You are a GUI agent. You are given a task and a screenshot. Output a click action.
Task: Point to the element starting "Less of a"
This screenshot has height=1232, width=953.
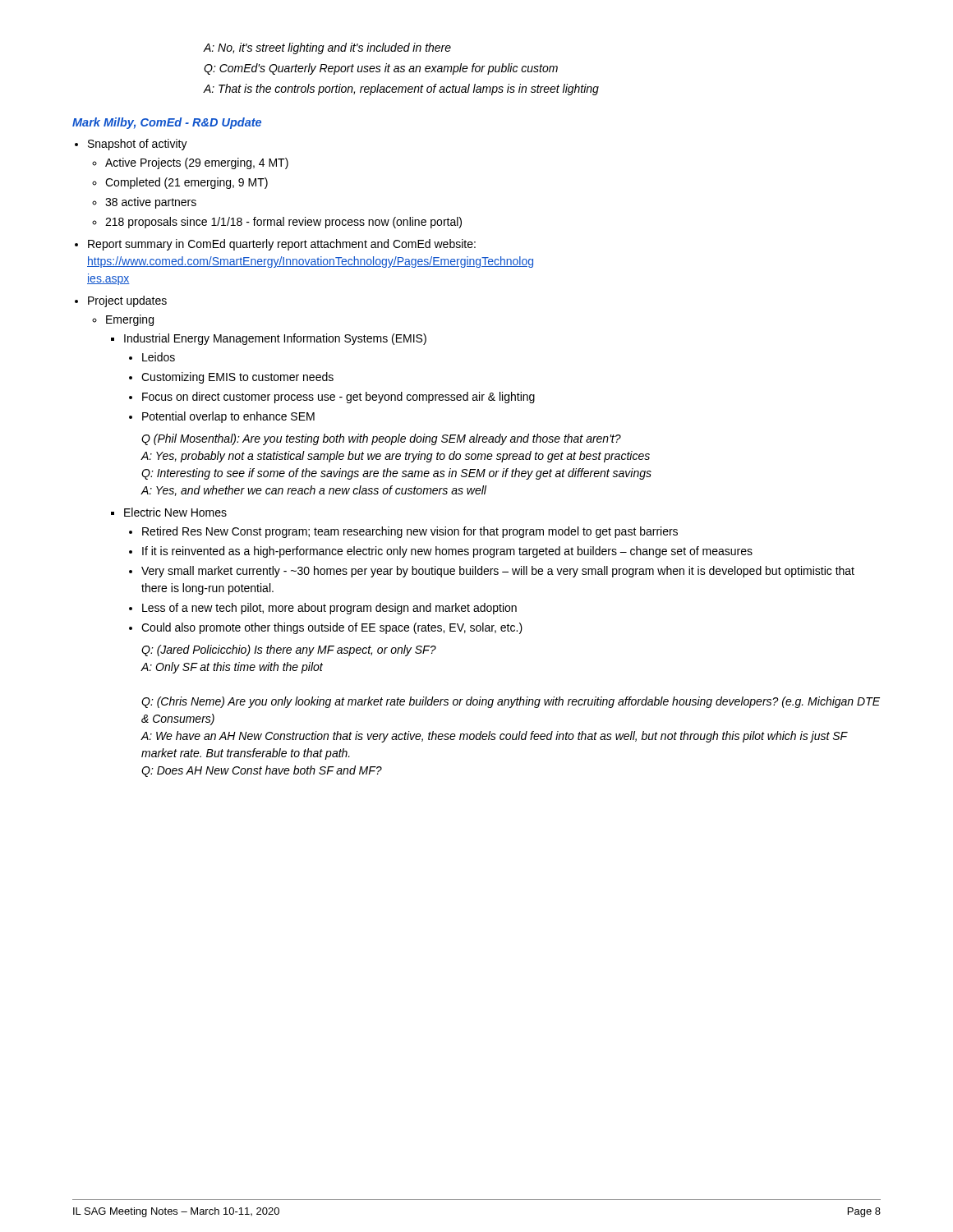click(x=329, y=608)
